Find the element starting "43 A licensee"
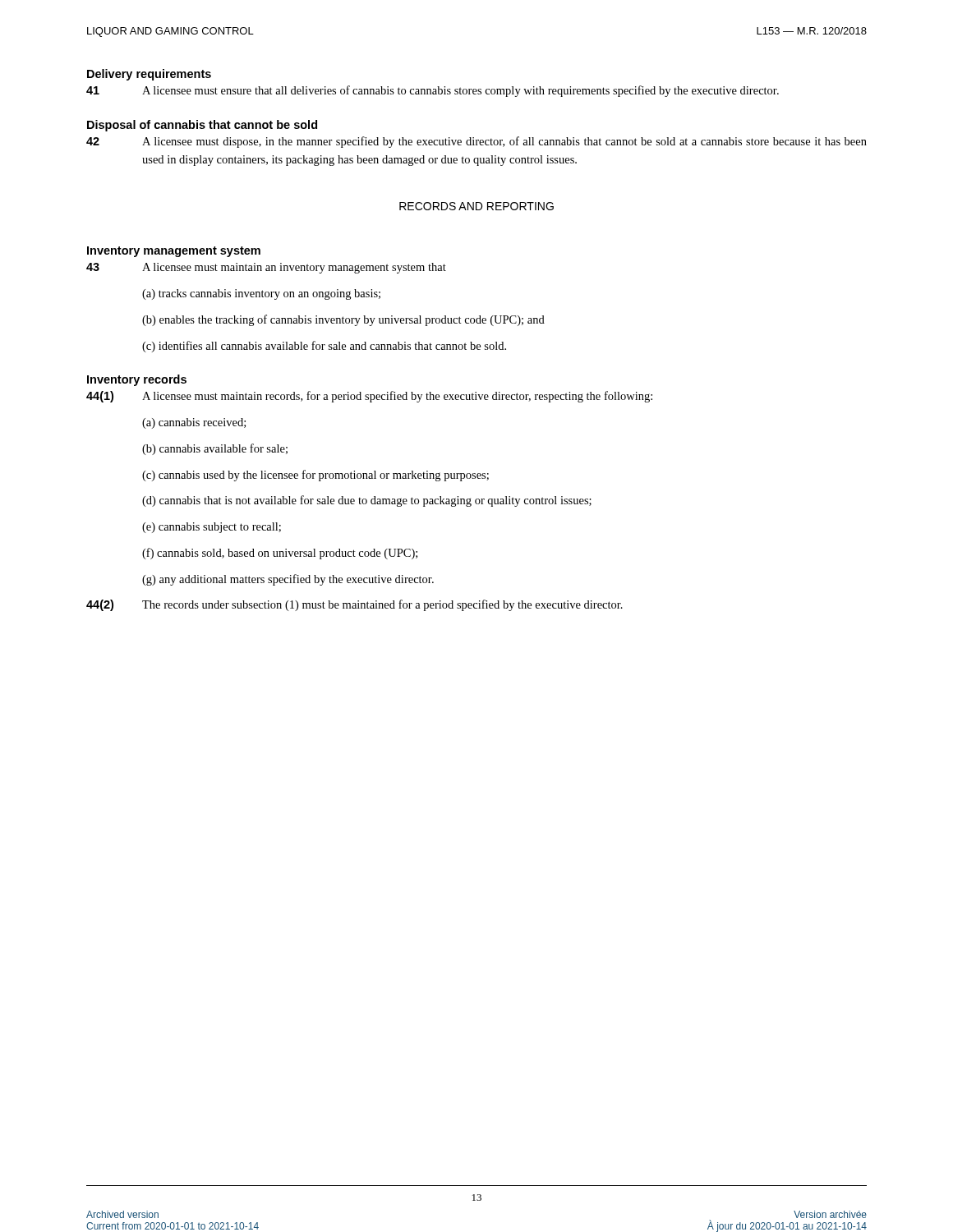Screen dimensions: 1232x953 [266, 268]
